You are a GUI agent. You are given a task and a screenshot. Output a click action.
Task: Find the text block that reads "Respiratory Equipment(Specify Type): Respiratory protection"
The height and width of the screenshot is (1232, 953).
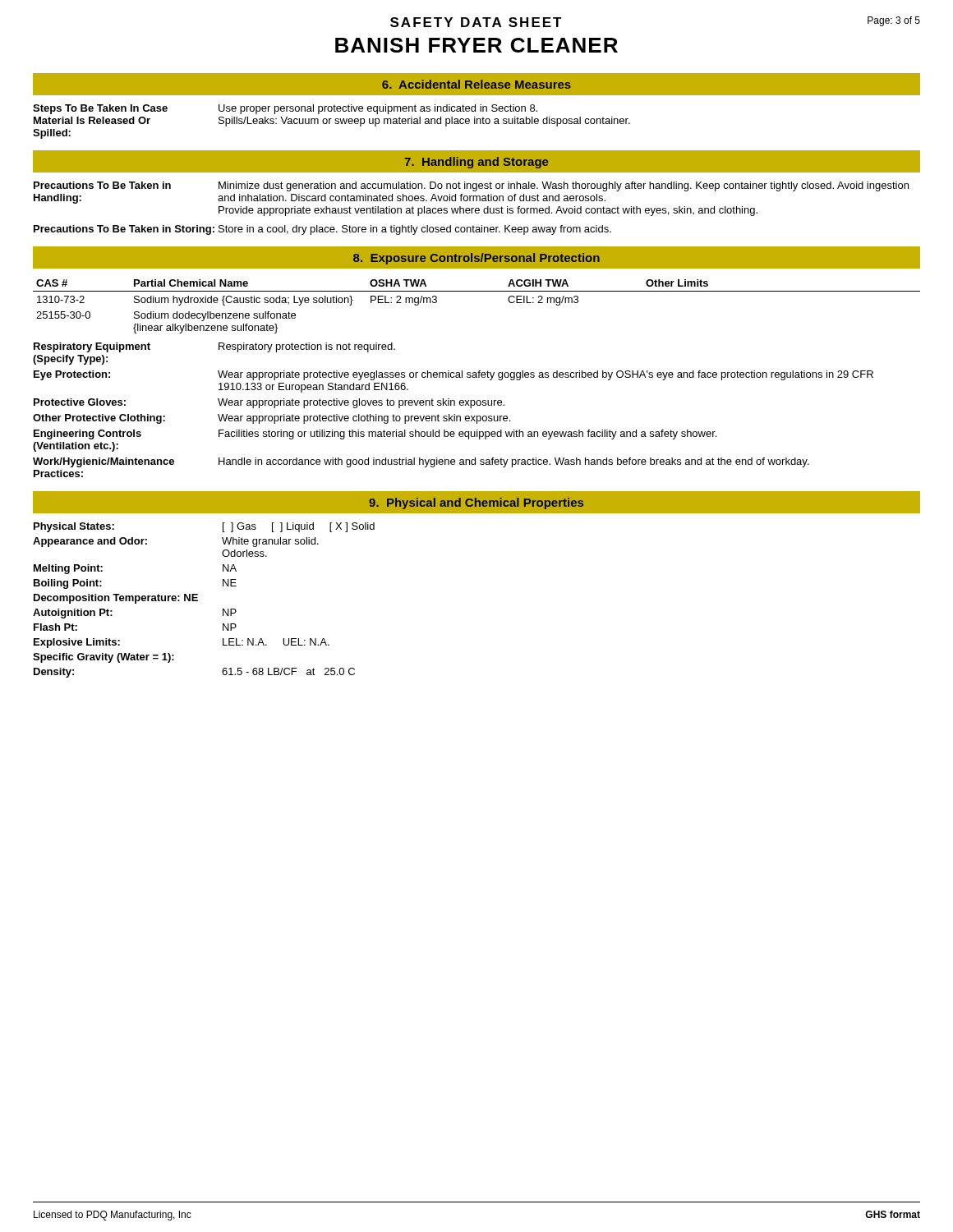click(x=87, y=347)
